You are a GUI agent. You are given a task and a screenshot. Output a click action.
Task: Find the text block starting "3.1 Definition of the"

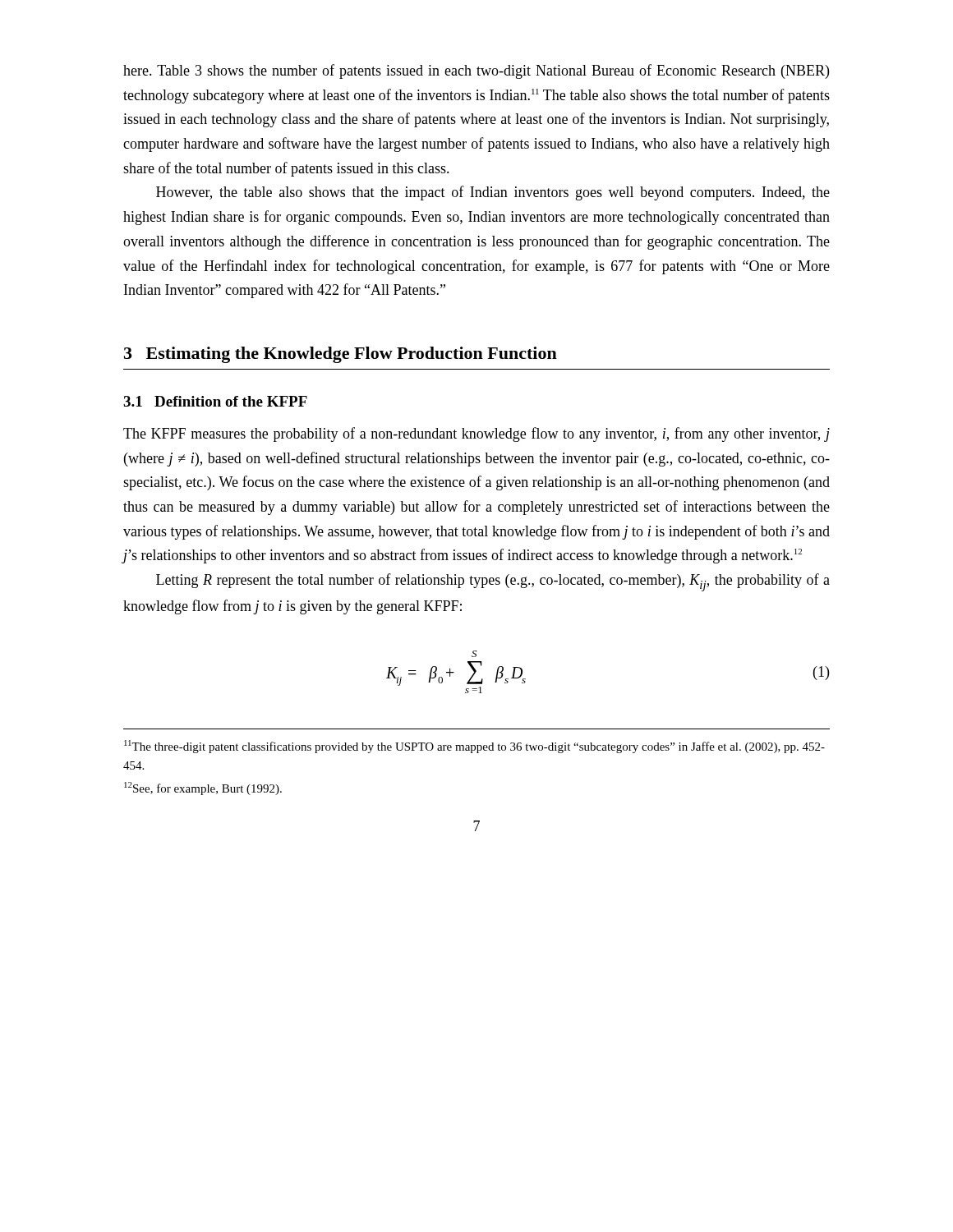point(215,401)
